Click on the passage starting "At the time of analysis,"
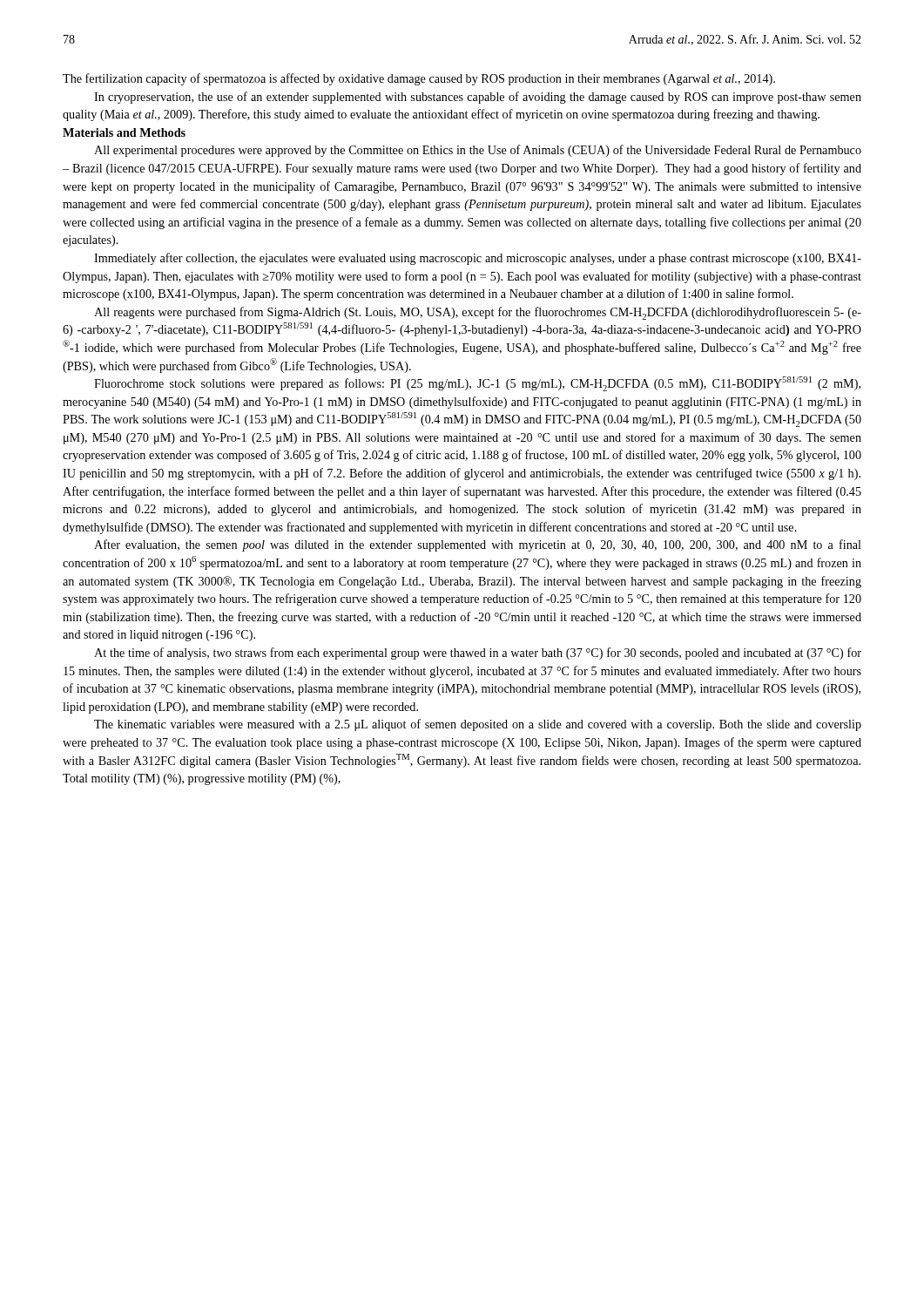Screen dimensions: 1307x924 point(462,680)
